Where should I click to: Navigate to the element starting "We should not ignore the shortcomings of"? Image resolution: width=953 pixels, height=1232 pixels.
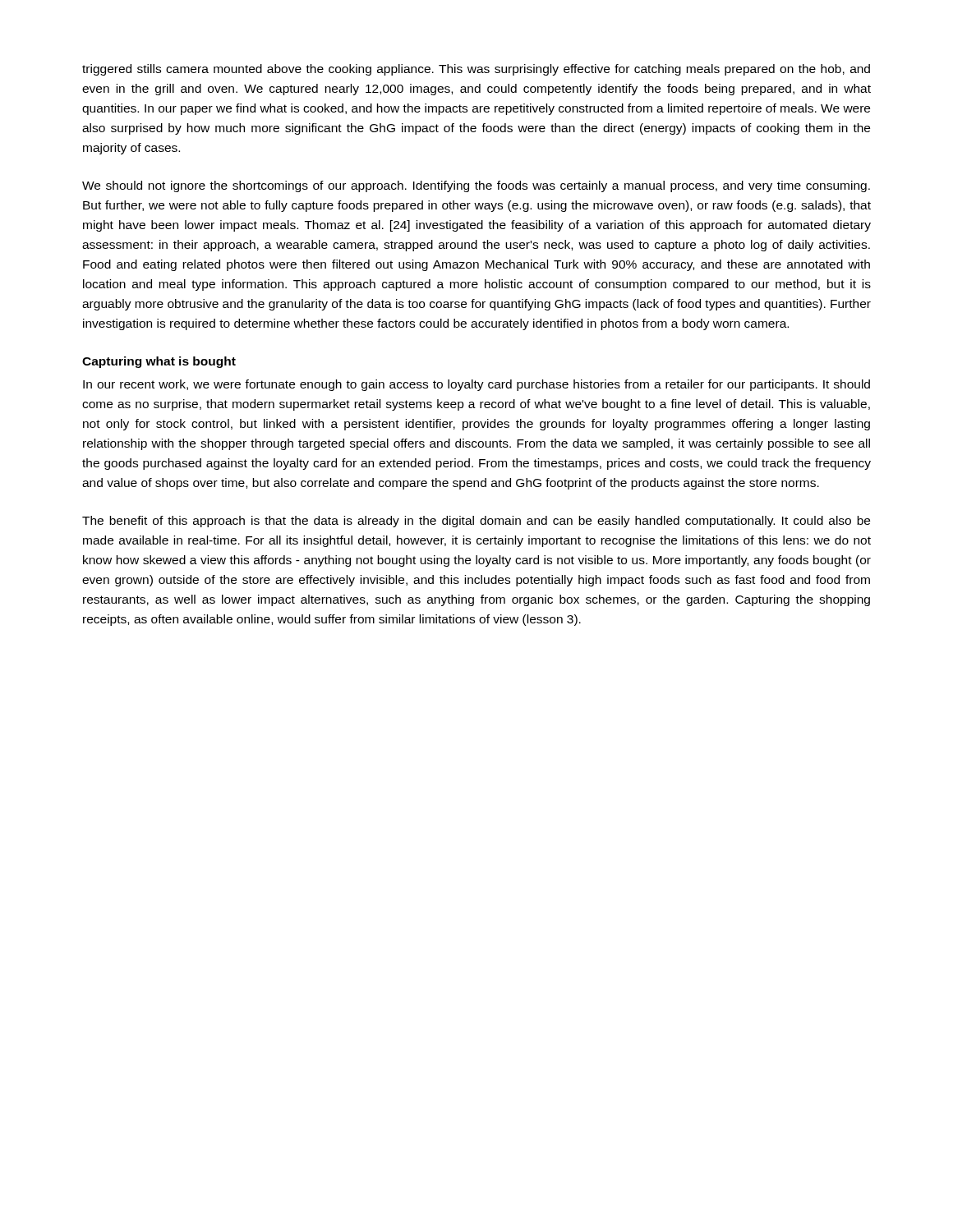coord(476,254)
